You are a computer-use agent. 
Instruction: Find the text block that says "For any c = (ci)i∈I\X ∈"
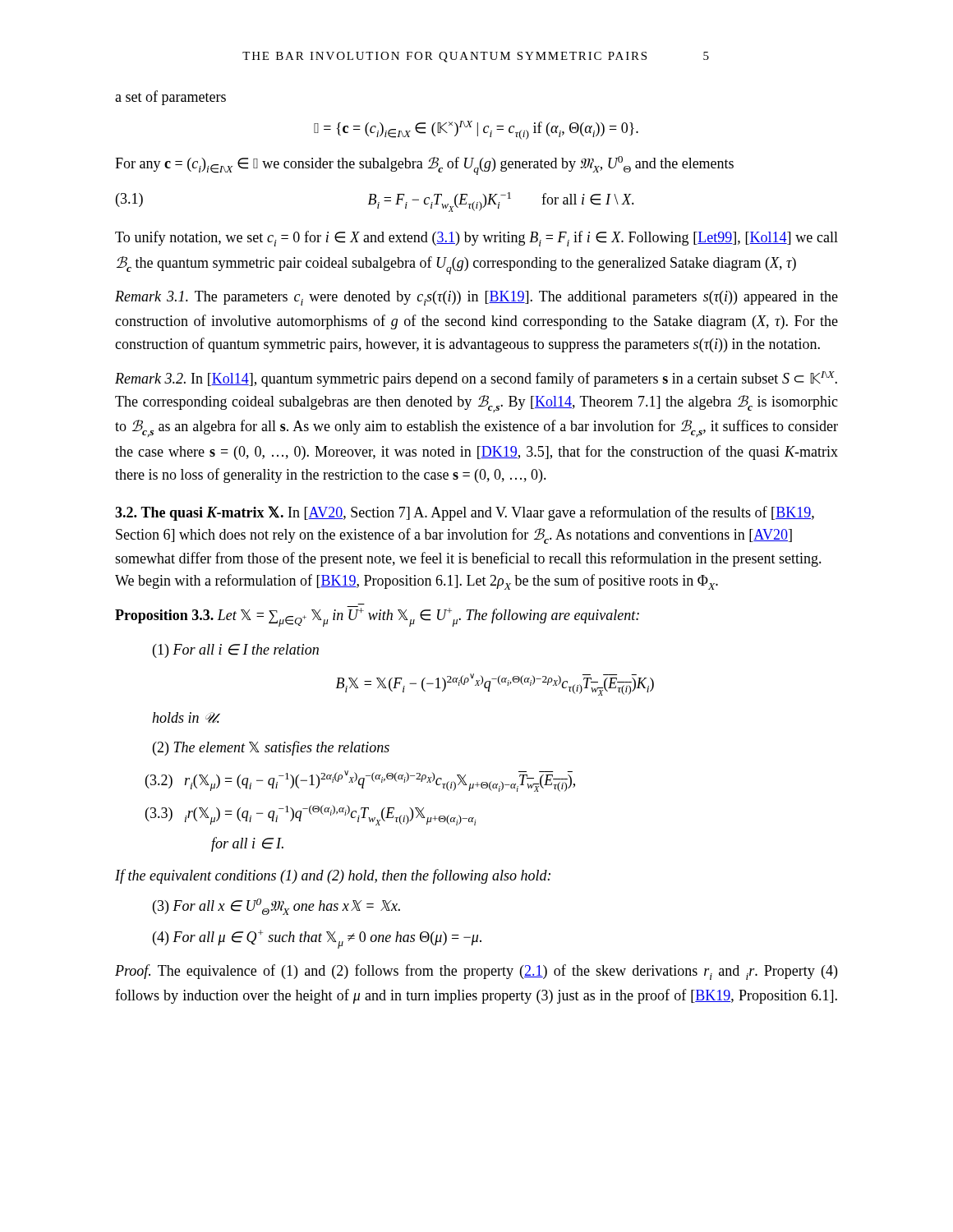pos(425,164)
